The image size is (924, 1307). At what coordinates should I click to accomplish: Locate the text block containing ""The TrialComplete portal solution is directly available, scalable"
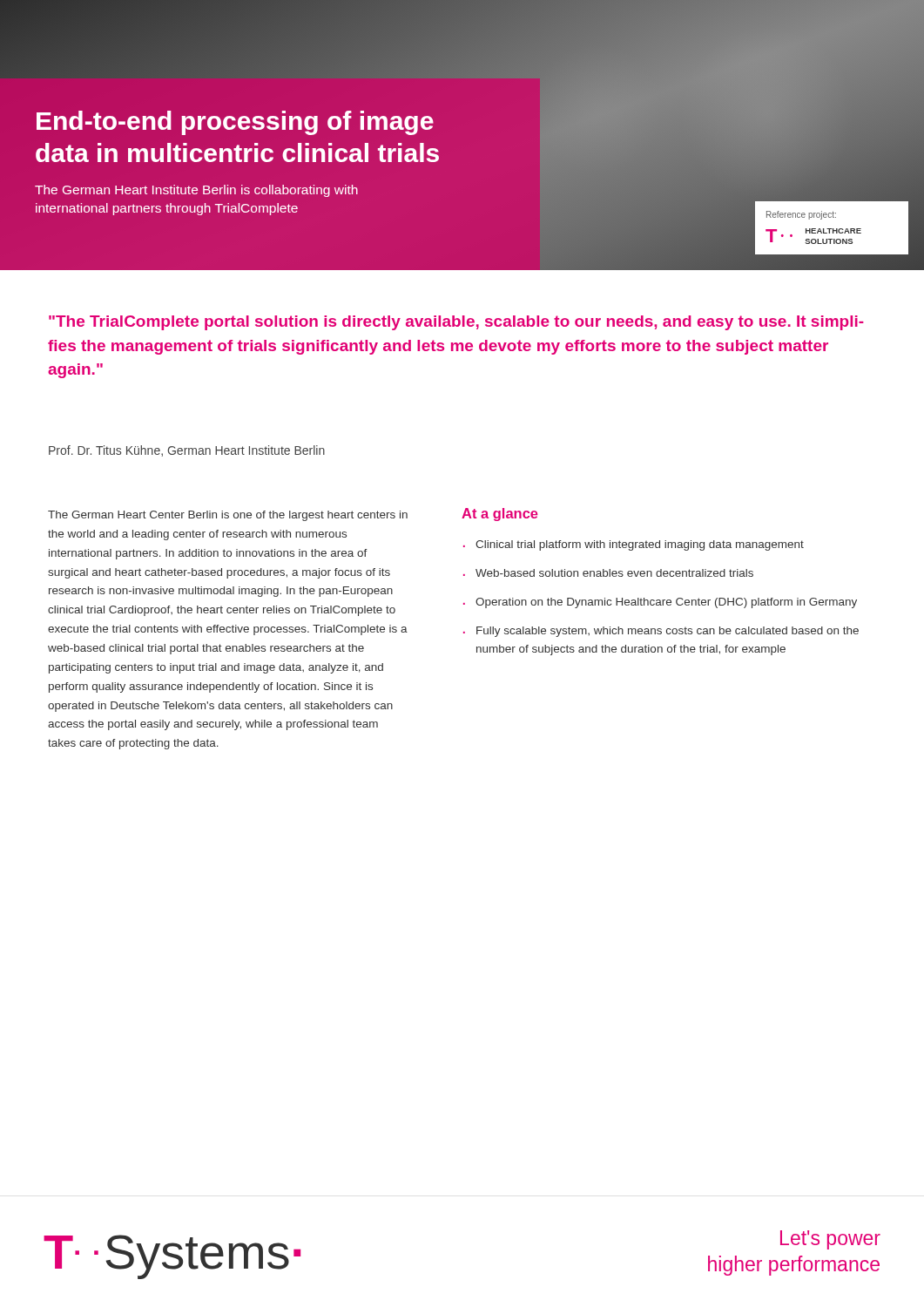click(x=457, y=345)
